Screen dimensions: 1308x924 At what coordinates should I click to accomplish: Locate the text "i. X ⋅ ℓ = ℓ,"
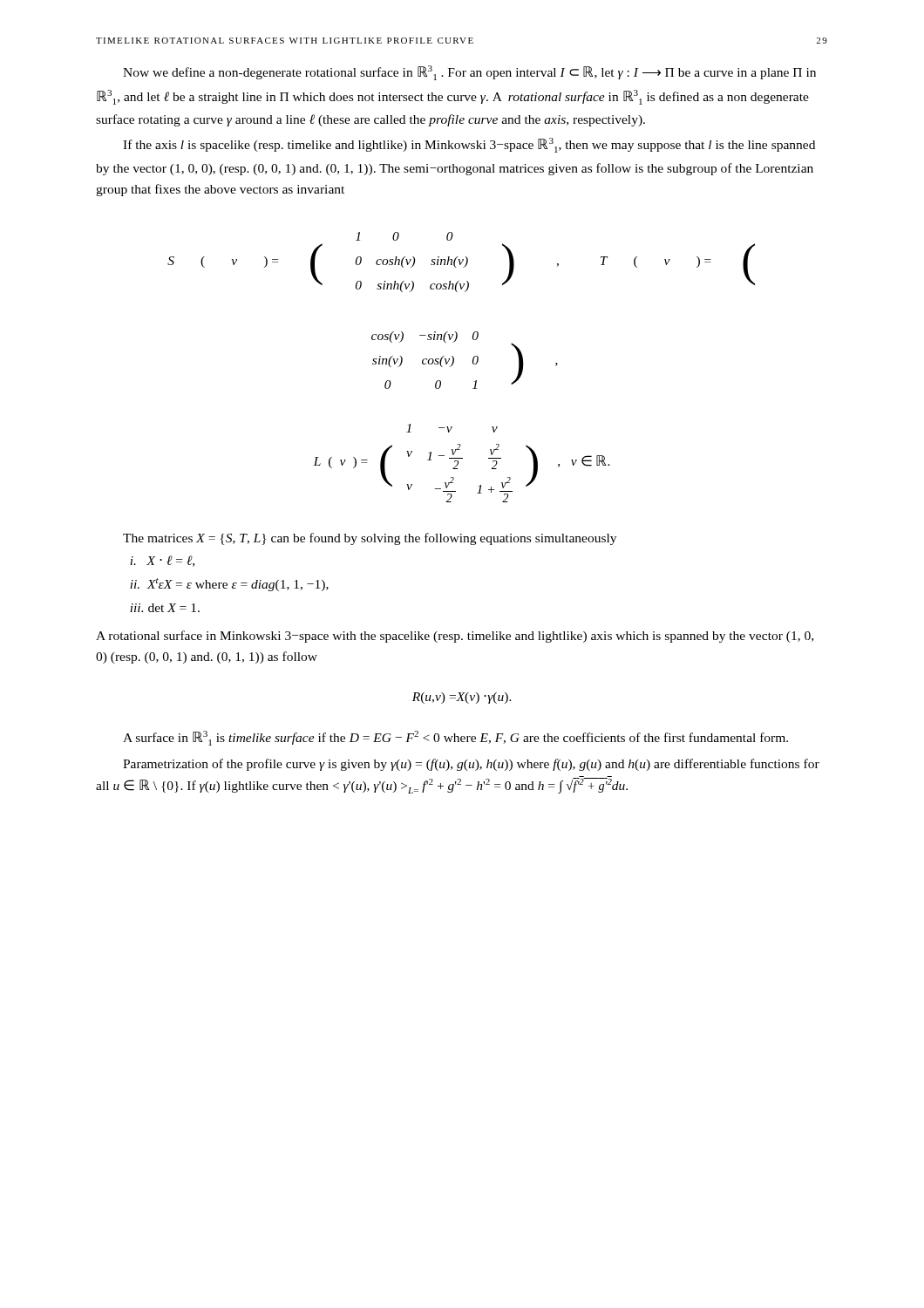tap(162, 561)
